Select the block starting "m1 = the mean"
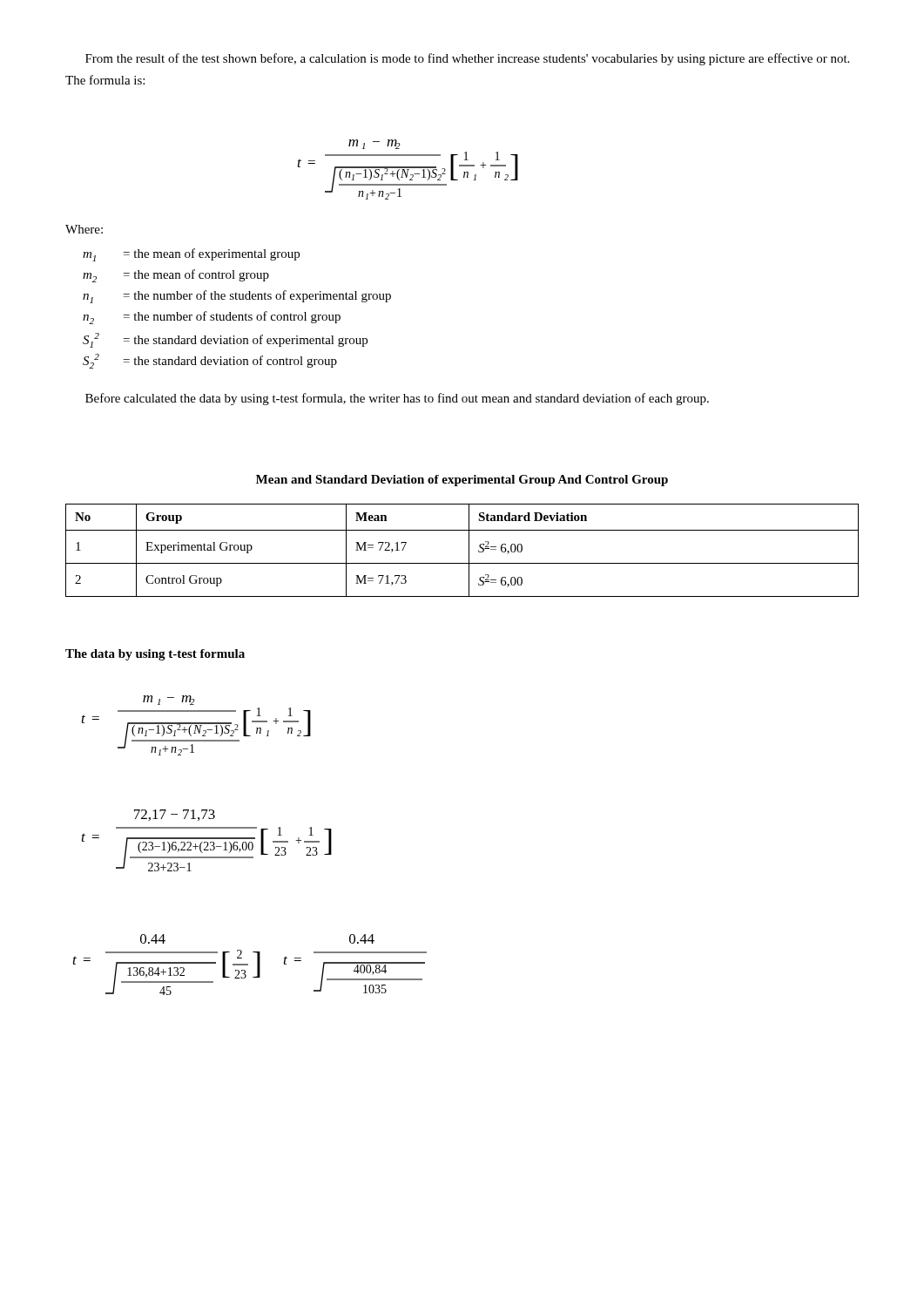The width and height of the screenshot is (924, 1307). pos(191,255)
